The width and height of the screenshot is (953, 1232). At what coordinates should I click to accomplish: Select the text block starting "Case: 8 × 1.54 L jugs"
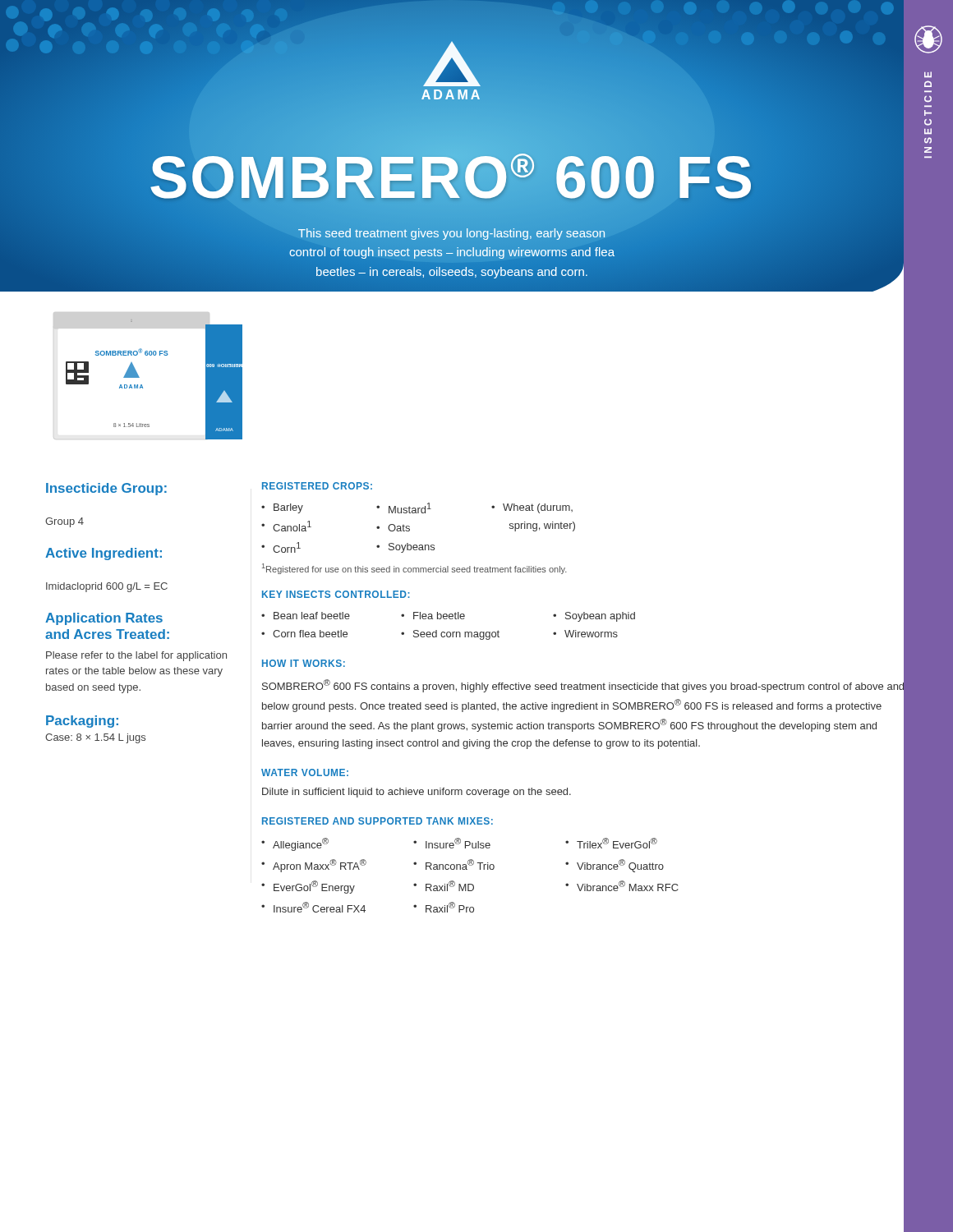tap(96, 737)
